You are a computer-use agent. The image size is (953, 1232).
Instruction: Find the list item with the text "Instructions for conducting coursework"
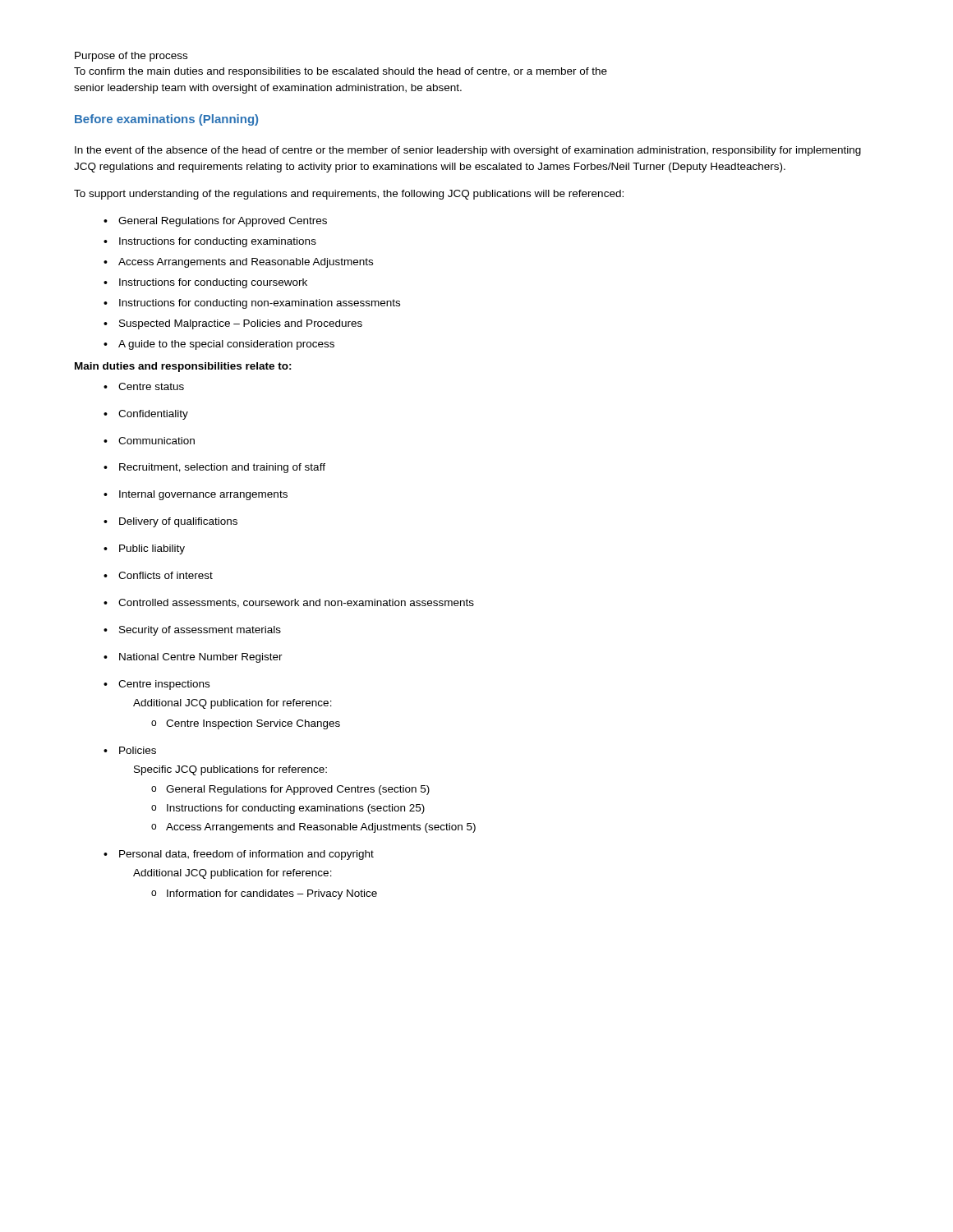pos(213,282)
